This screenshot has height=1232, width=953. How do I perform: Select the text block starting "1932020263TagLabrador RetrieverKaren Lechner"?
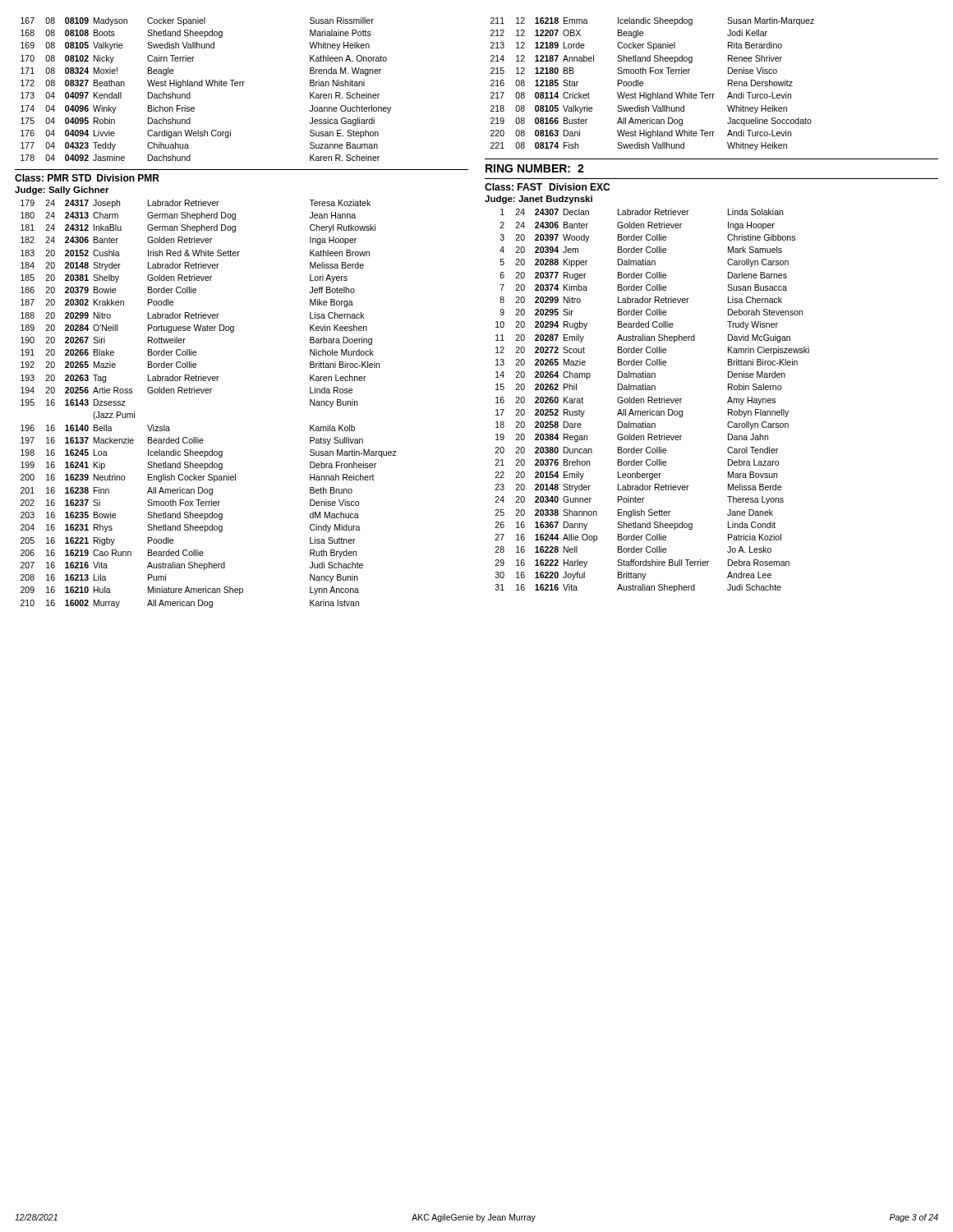(193, 379)
